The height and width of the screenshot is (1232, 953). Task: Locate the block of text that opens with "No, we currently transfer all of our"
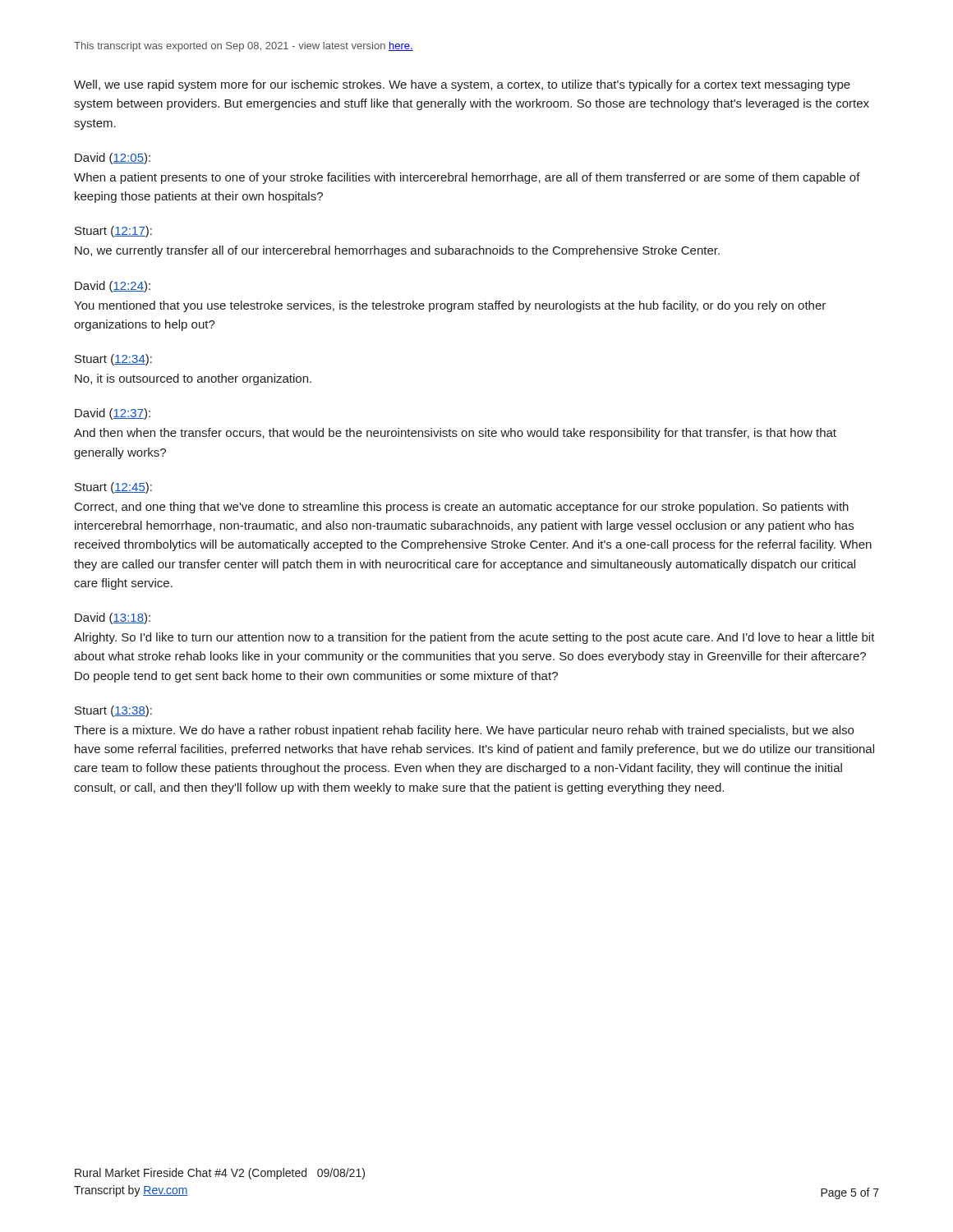(x=397, y=250)
